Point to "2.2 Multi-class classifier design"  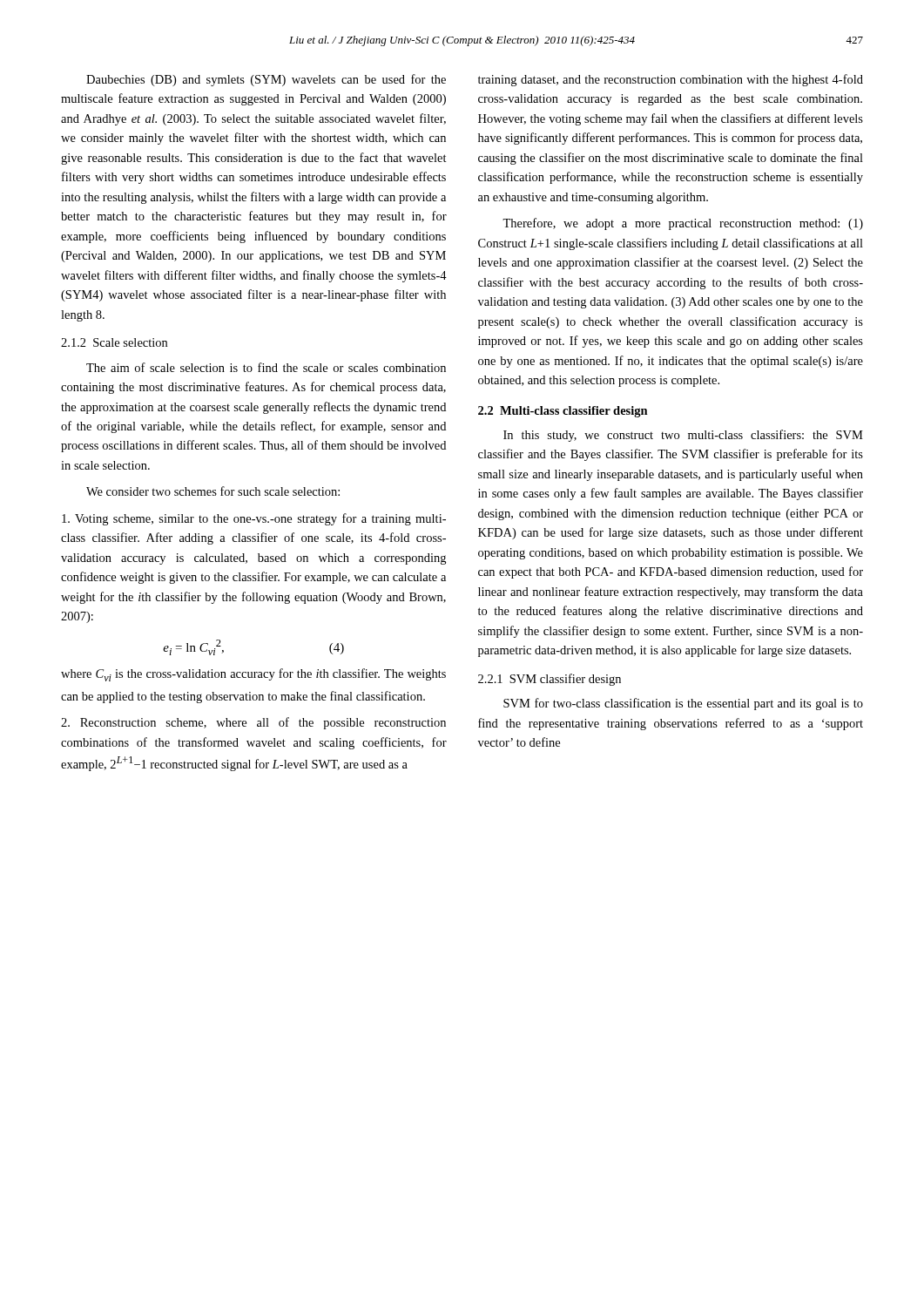563,410
